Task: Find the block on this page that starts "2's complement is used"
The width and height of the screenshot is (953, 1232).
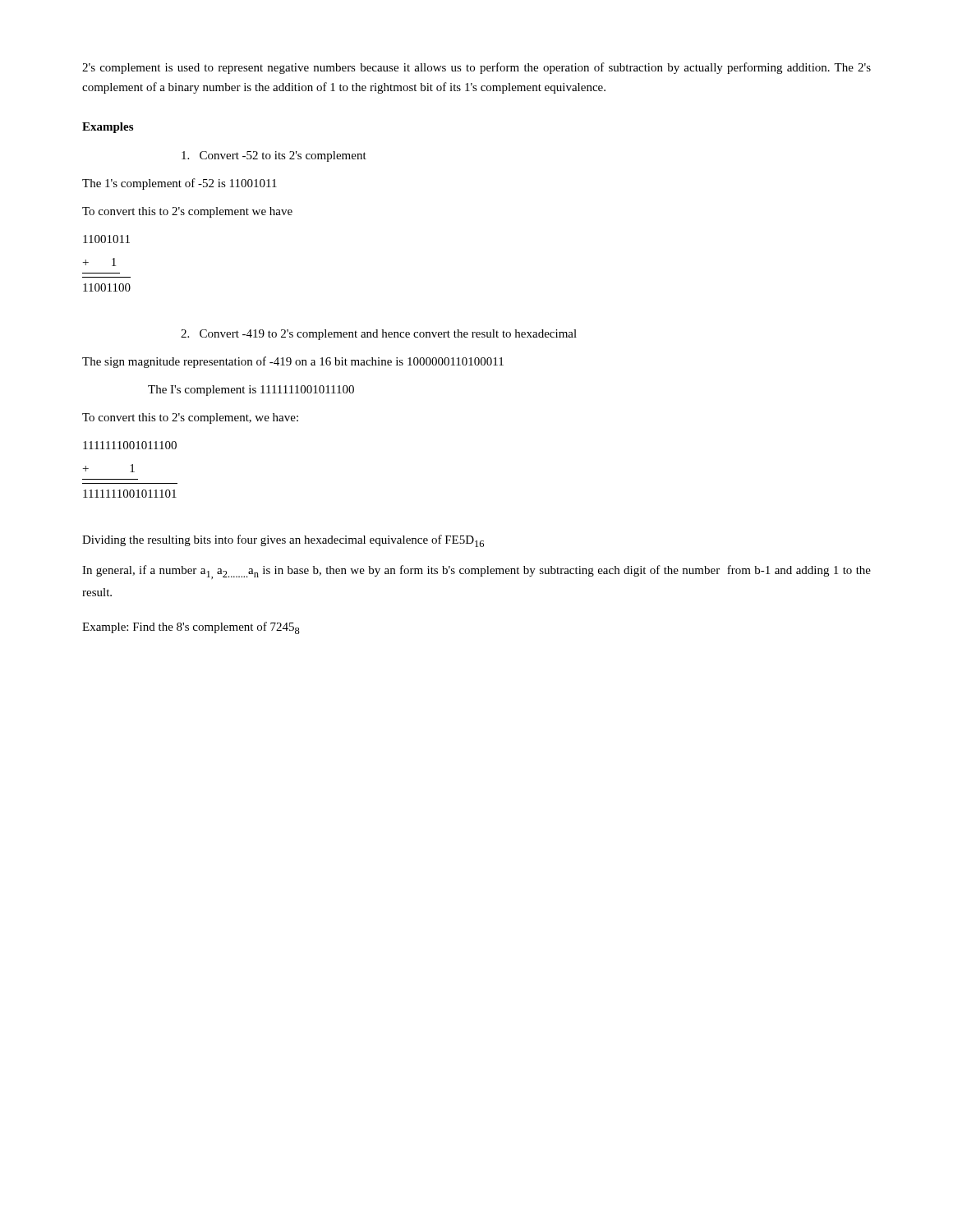Action: (476, 77)
